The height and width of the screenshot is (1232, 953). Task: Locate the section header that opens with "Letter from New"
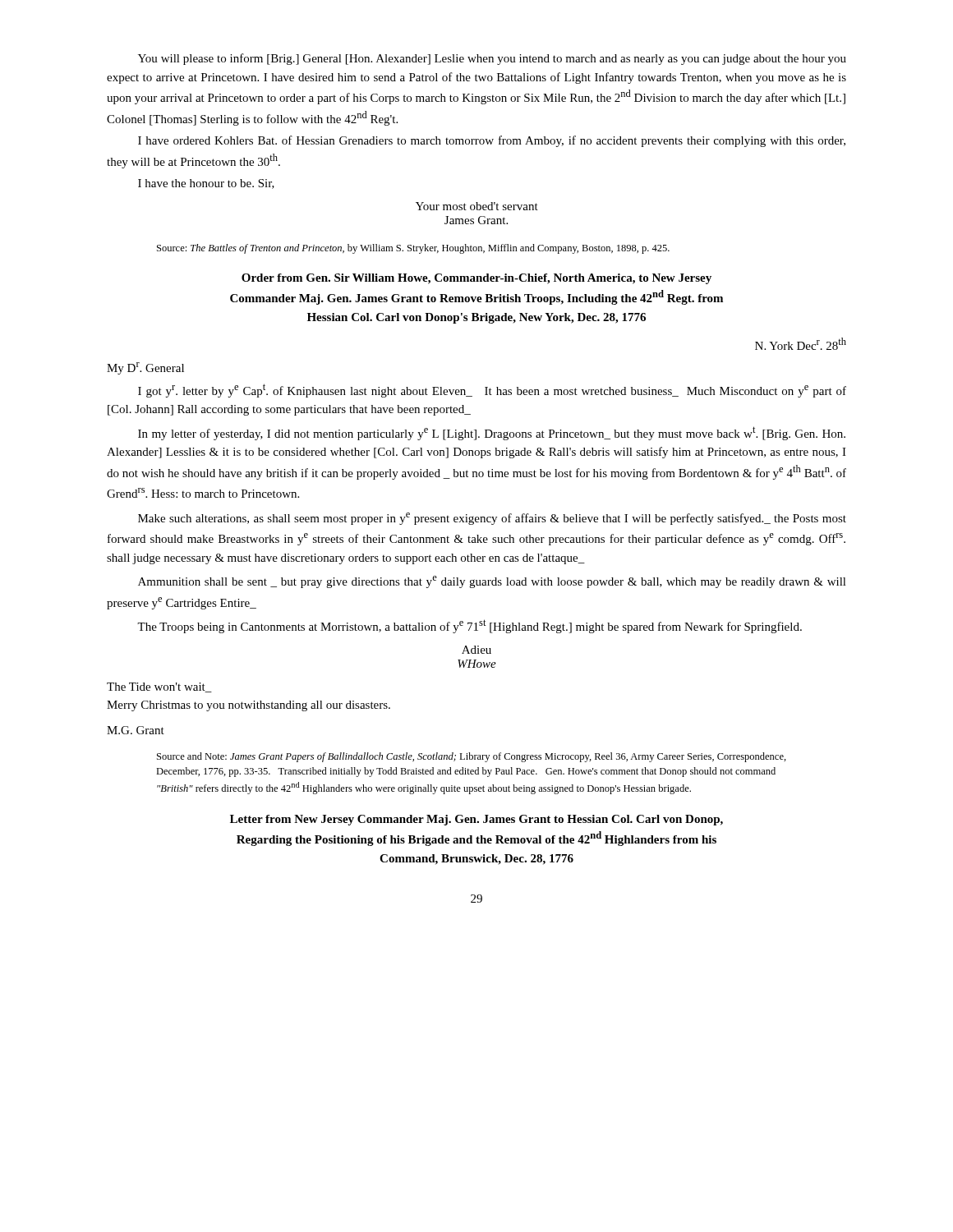[x=476, y=838]
